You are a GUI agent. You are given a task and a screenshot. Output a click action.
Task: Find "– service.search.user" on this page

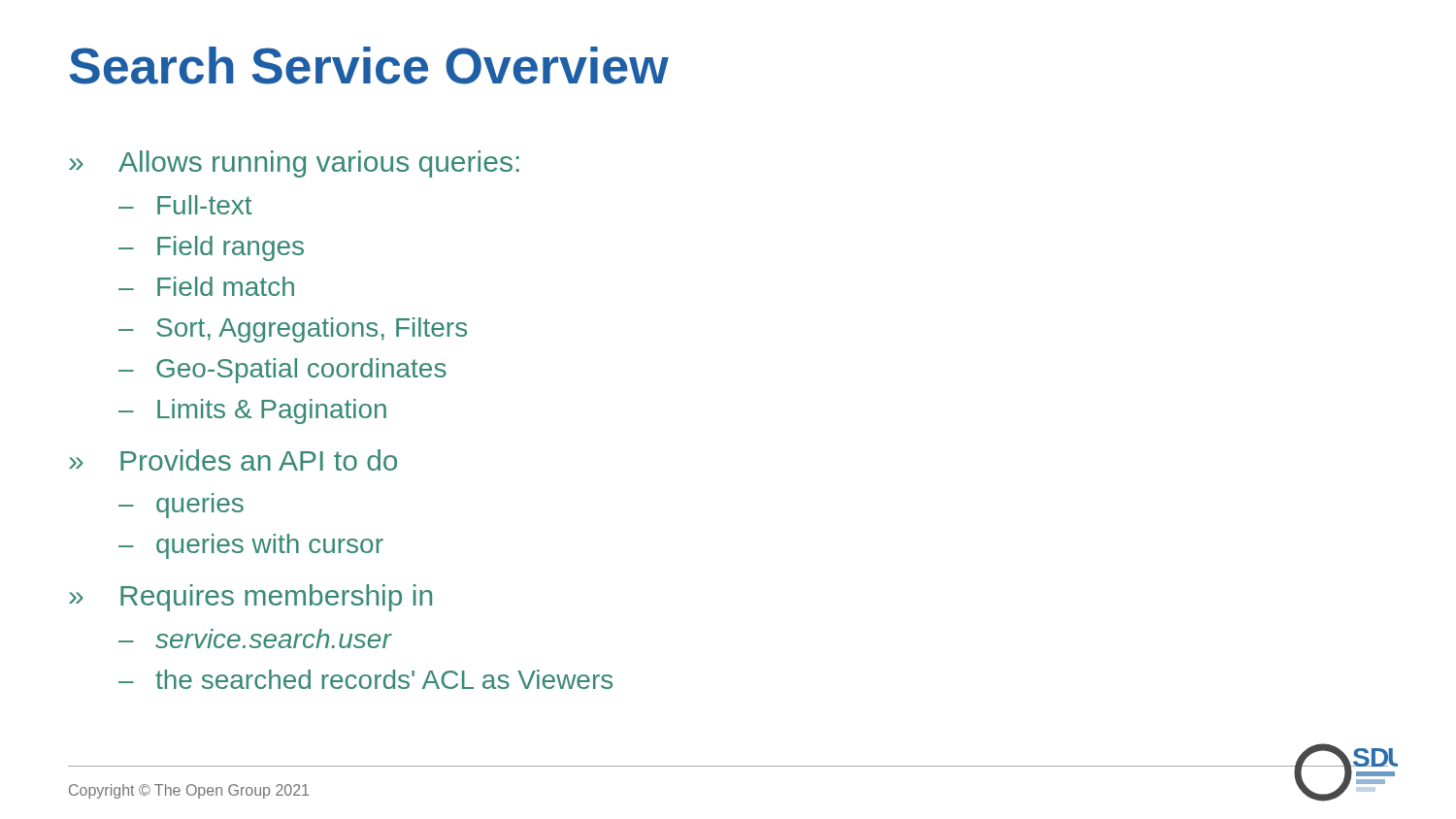point(255,639)
